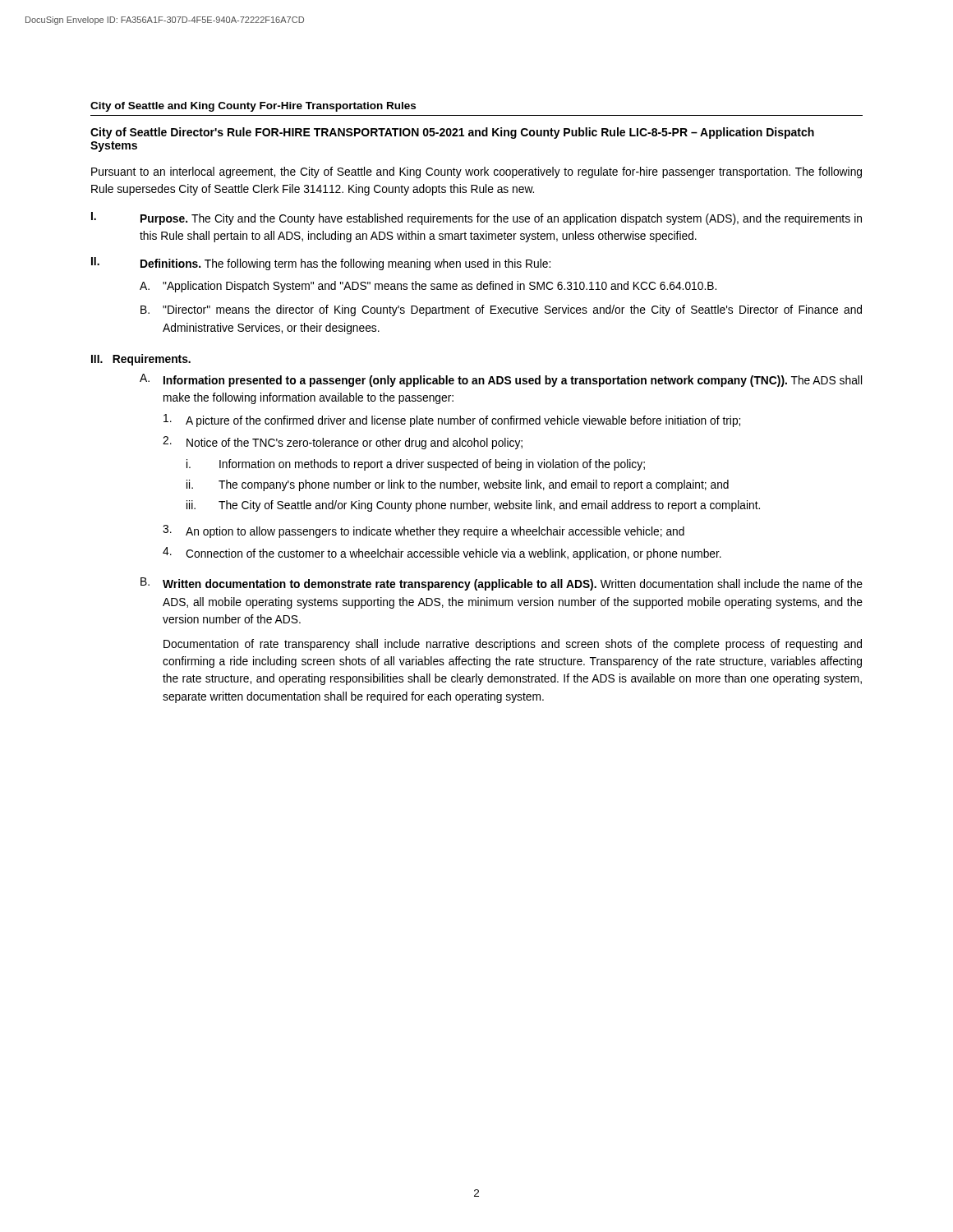Image resolution: width=953 pixels, height=1232 pixels.
Task: Find the title that reads "City of Seattle Director's"
Action: click(452, 139)
